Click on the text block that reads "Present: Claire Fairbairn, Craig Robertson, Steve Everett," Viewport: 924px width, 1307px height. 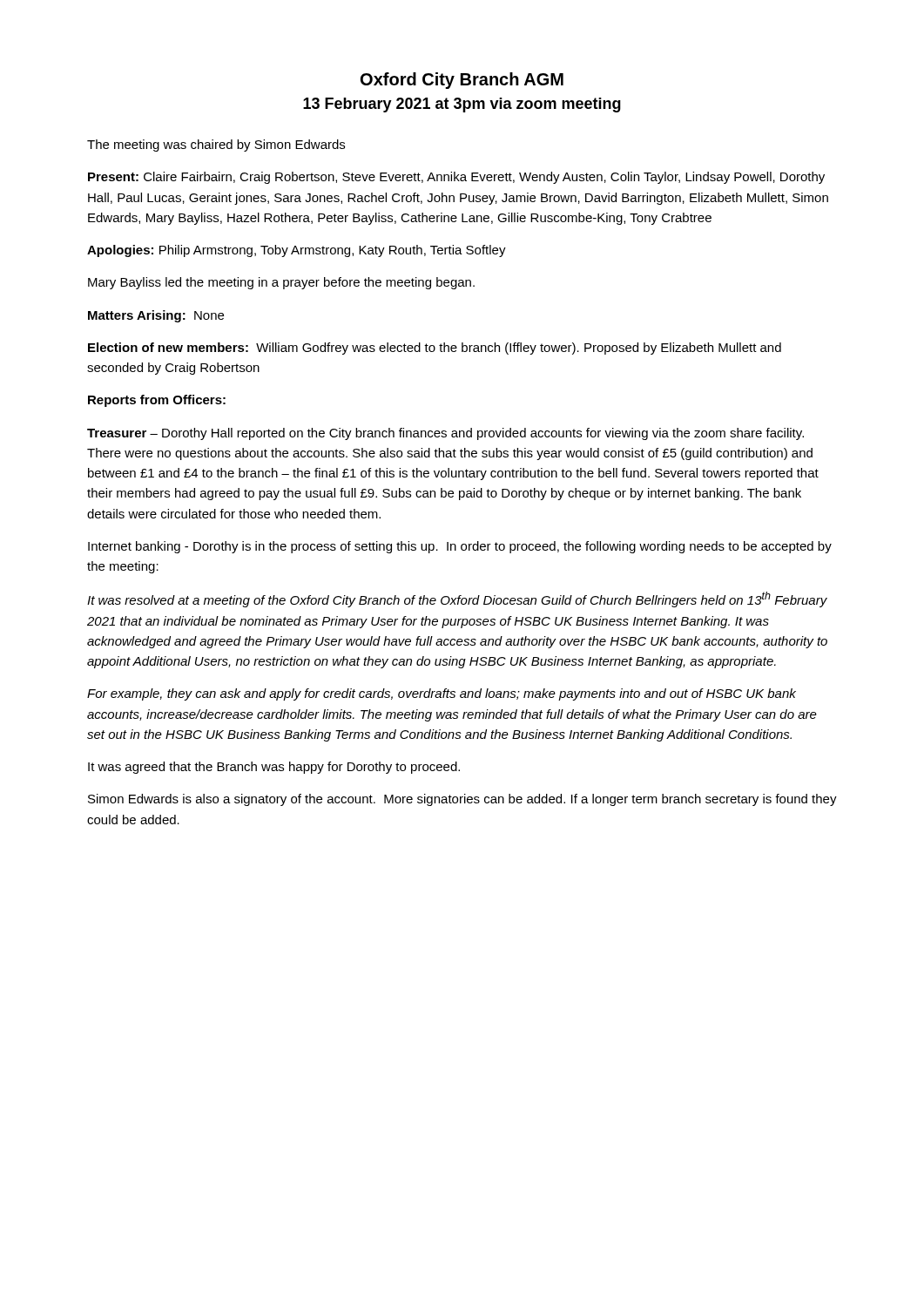[458, 197]
